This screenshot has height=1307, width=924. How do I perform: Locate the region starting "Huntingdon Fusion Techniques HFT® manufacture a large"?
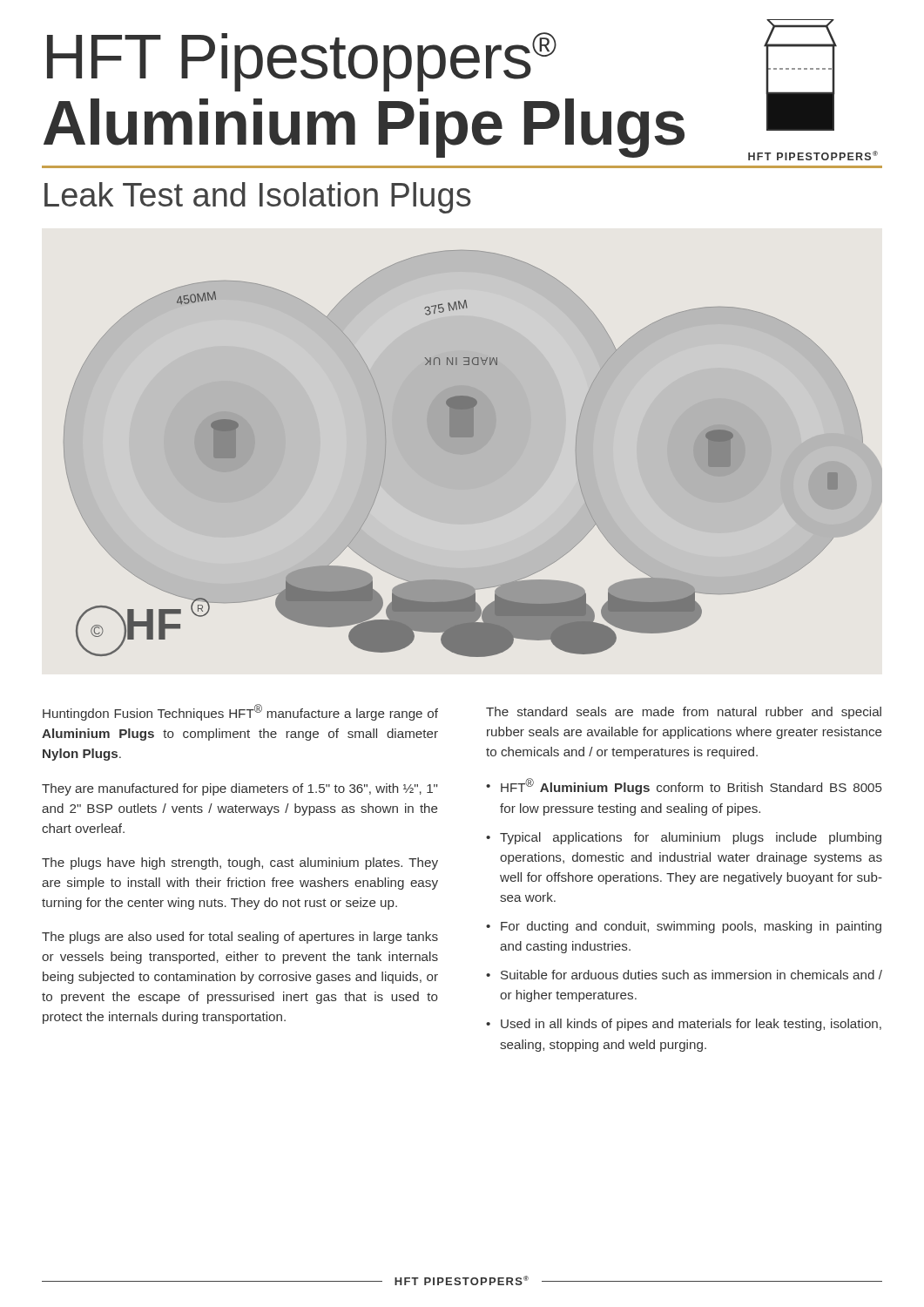(x=240, y=733)
